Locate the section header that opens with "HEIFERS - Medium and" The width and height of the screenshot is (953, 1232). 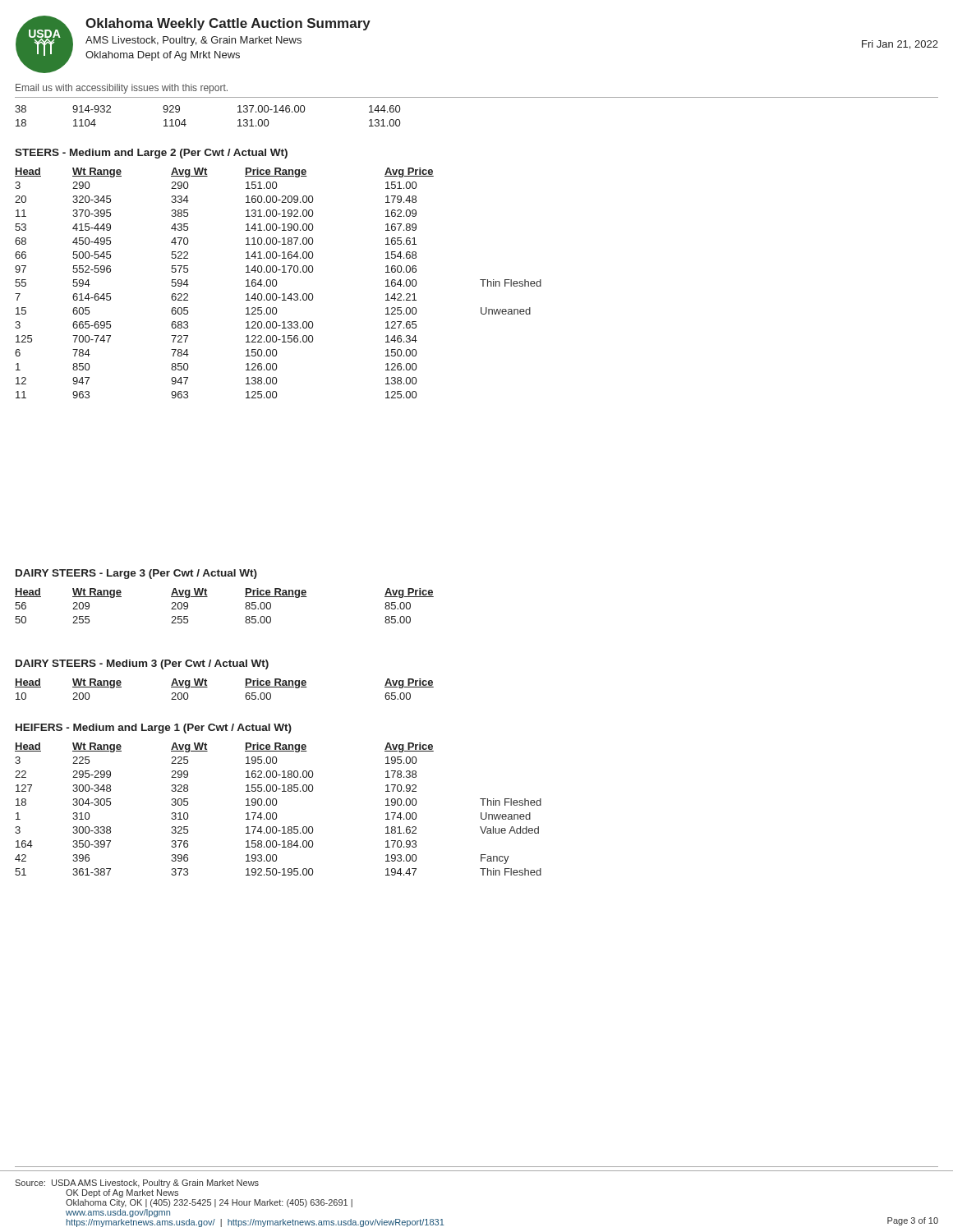coord(153,727)
